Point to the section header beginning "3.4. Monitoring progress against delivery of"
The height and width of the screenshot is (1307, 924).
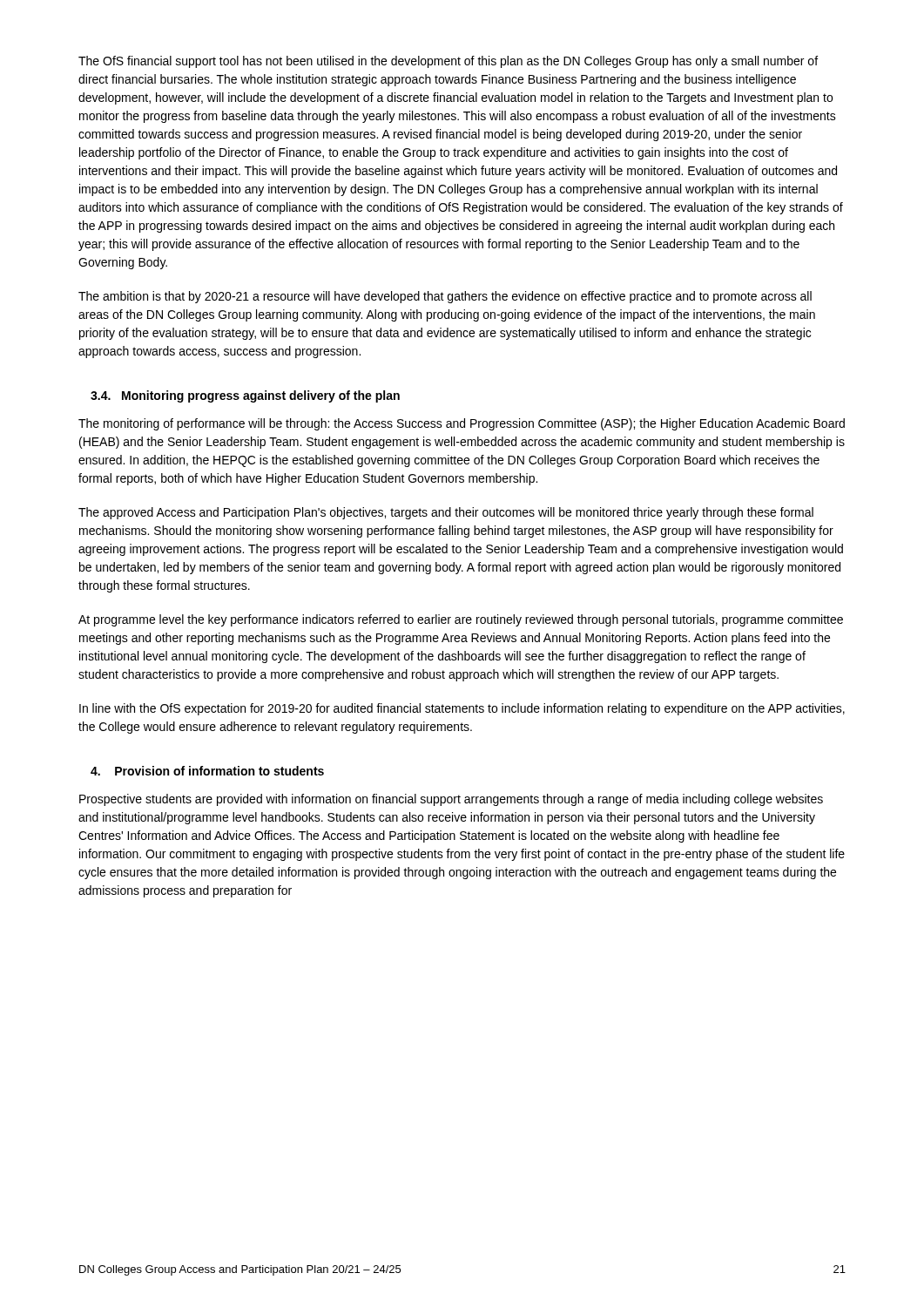point(245,396)
